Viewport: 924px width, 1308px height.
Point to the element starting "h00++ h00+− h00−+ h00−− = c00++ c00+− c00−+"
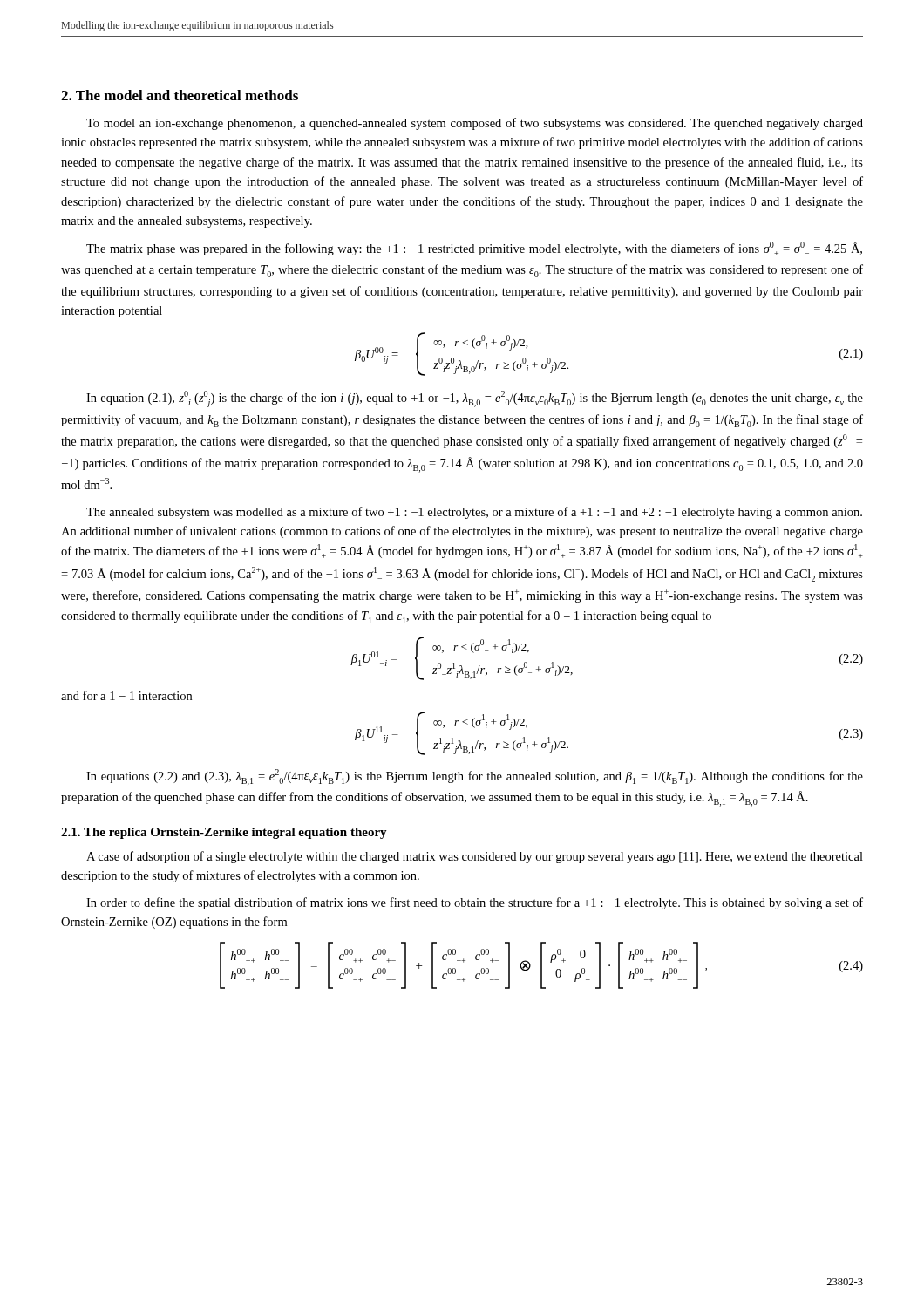tap(540, 966)
